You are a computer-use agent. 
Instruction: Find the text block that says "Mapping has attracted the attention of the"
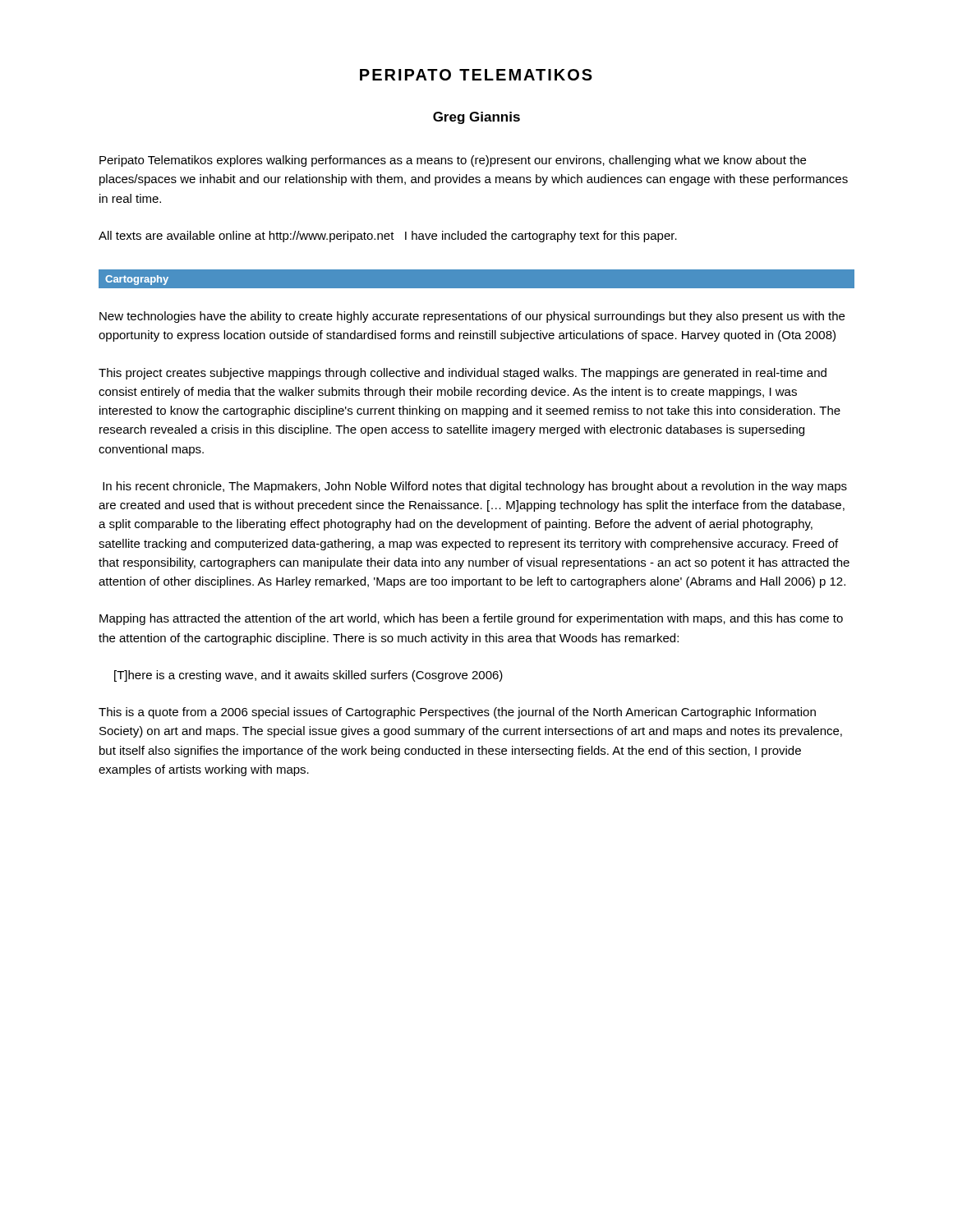(x=471, y=628)
